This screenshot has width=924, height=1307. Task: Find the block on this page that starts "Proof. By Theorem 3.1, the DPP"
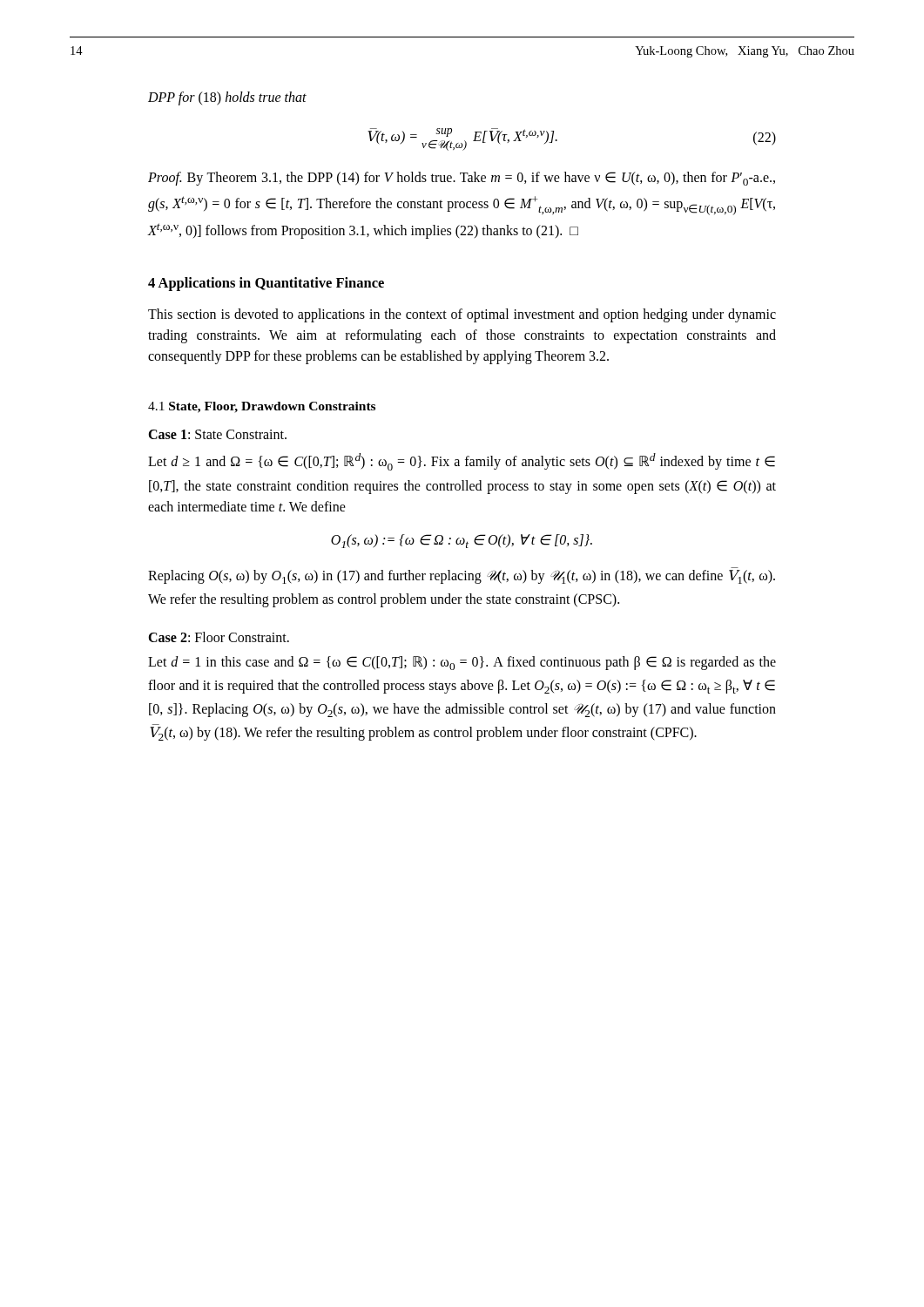tap(462, 204)
